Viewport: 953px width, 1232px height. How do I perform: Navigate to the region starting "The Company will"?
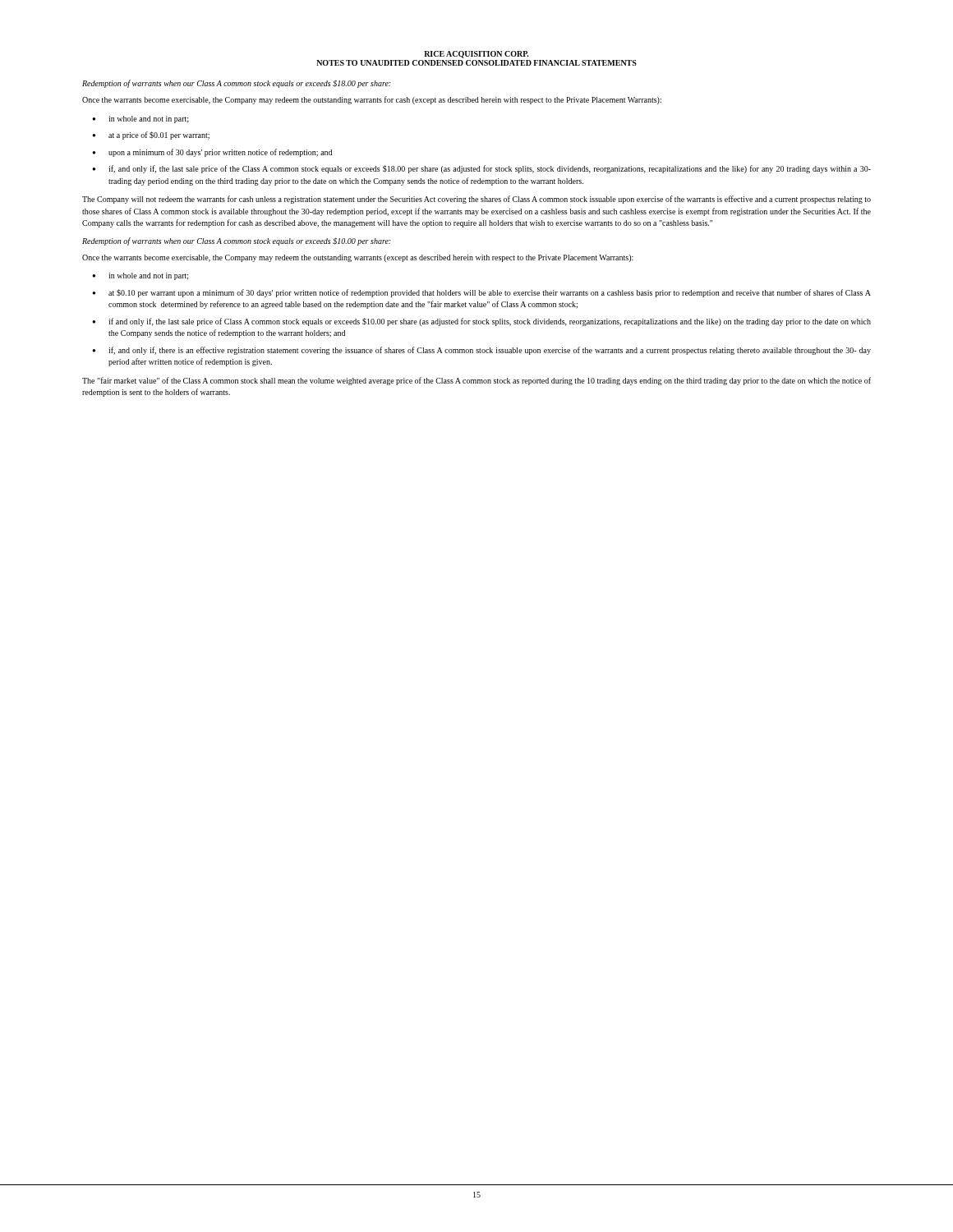click(476, 212)
